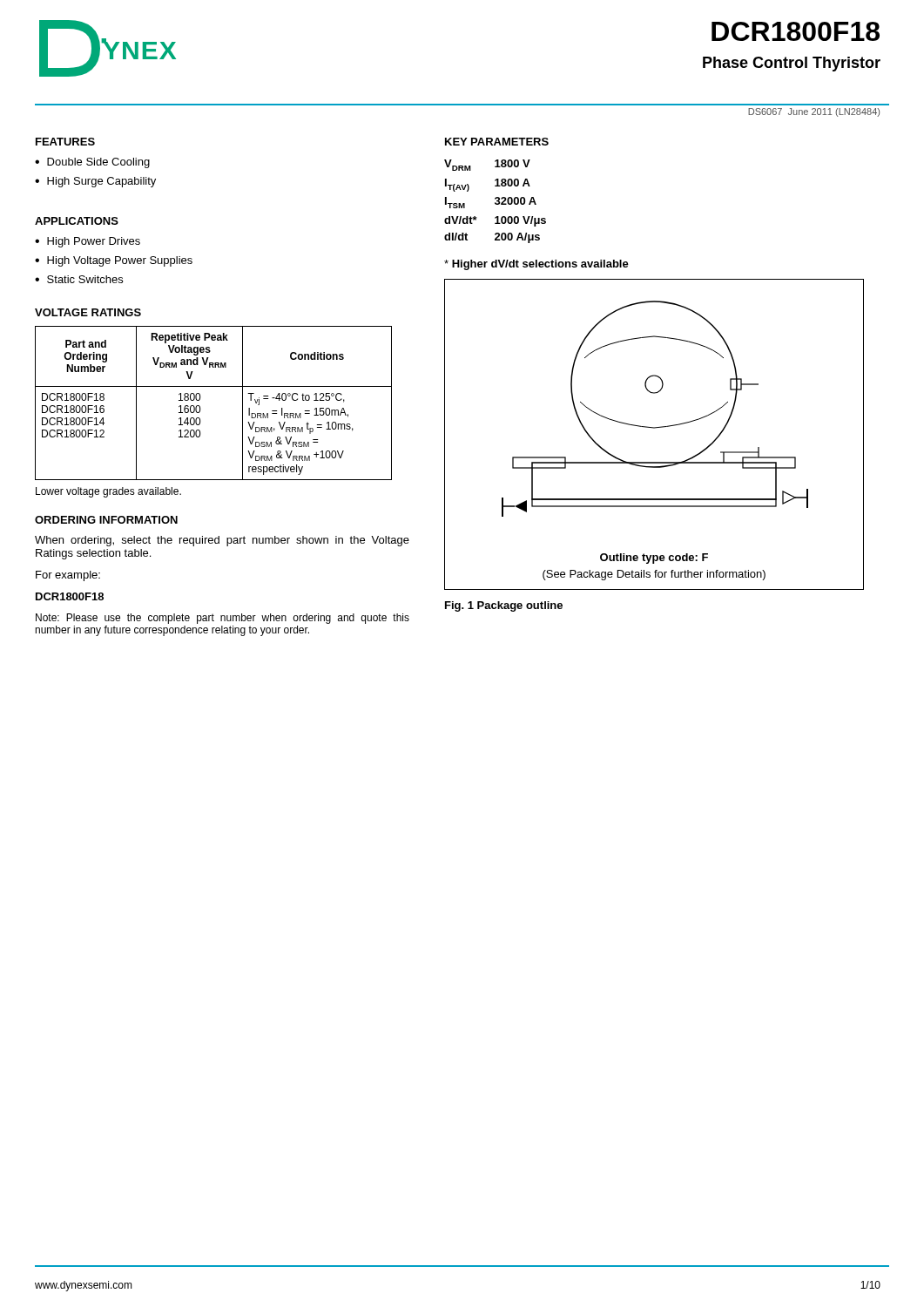The width and height of the screenshot is (924, 1307).
Task: Point to "•Static Switches"
Action: pos(79,280)
